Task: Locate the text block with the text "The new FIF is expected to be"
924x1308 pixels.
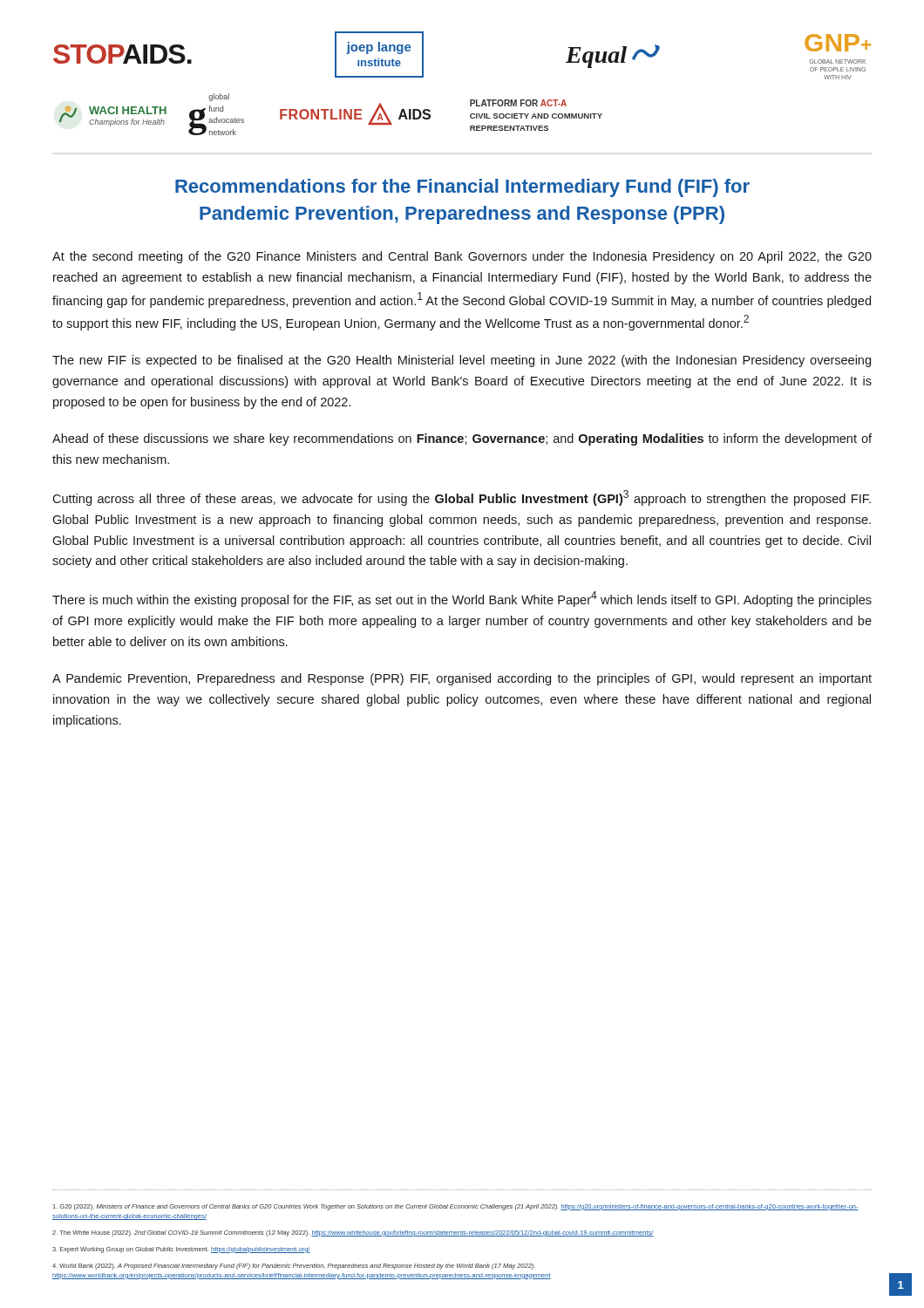Action: coord(462,382)
